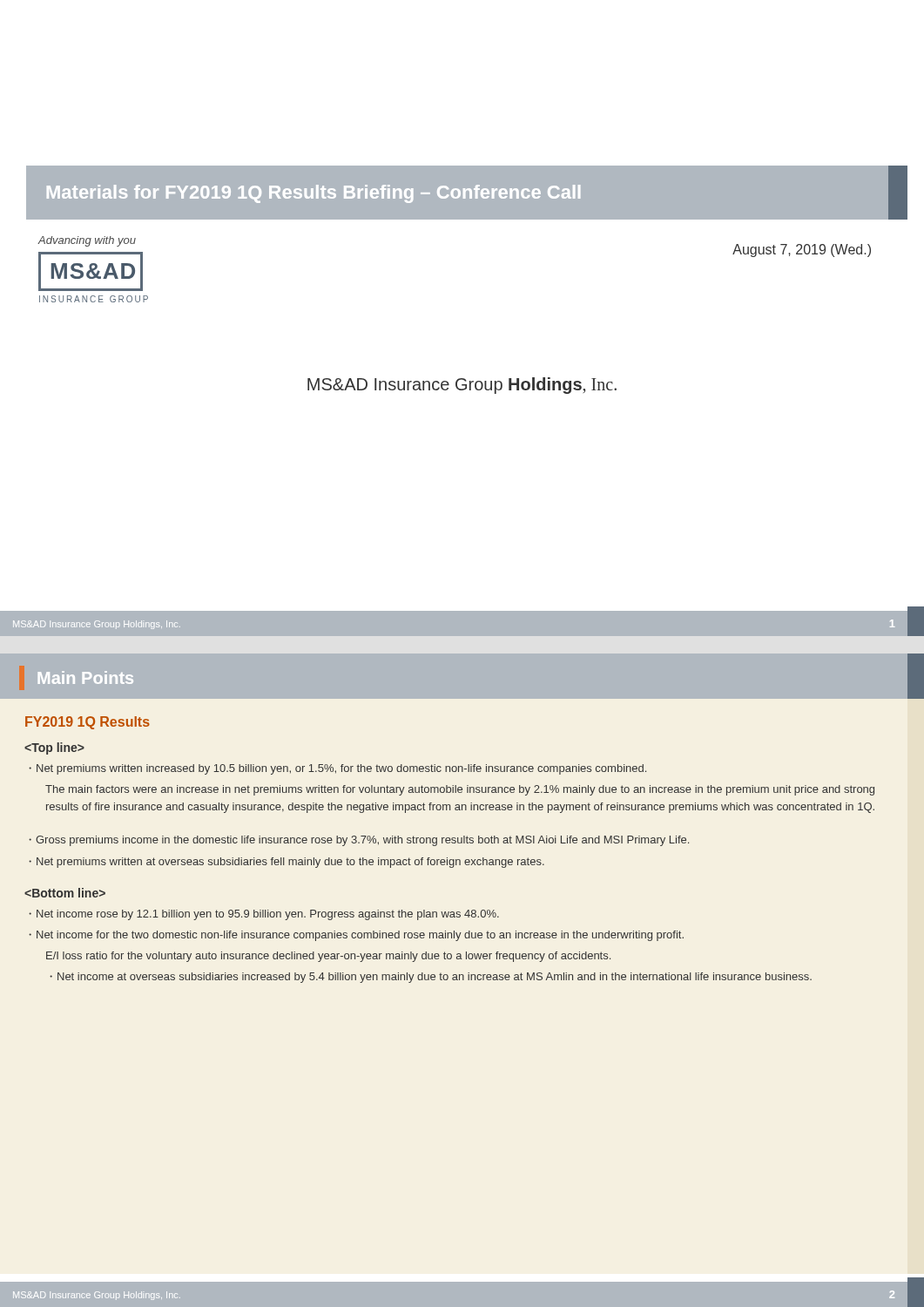The width and height of the screenshot is (924, 1307).
Task: Locate the text starting "FY2019 1Q Results"
Action: coord(87,722)
